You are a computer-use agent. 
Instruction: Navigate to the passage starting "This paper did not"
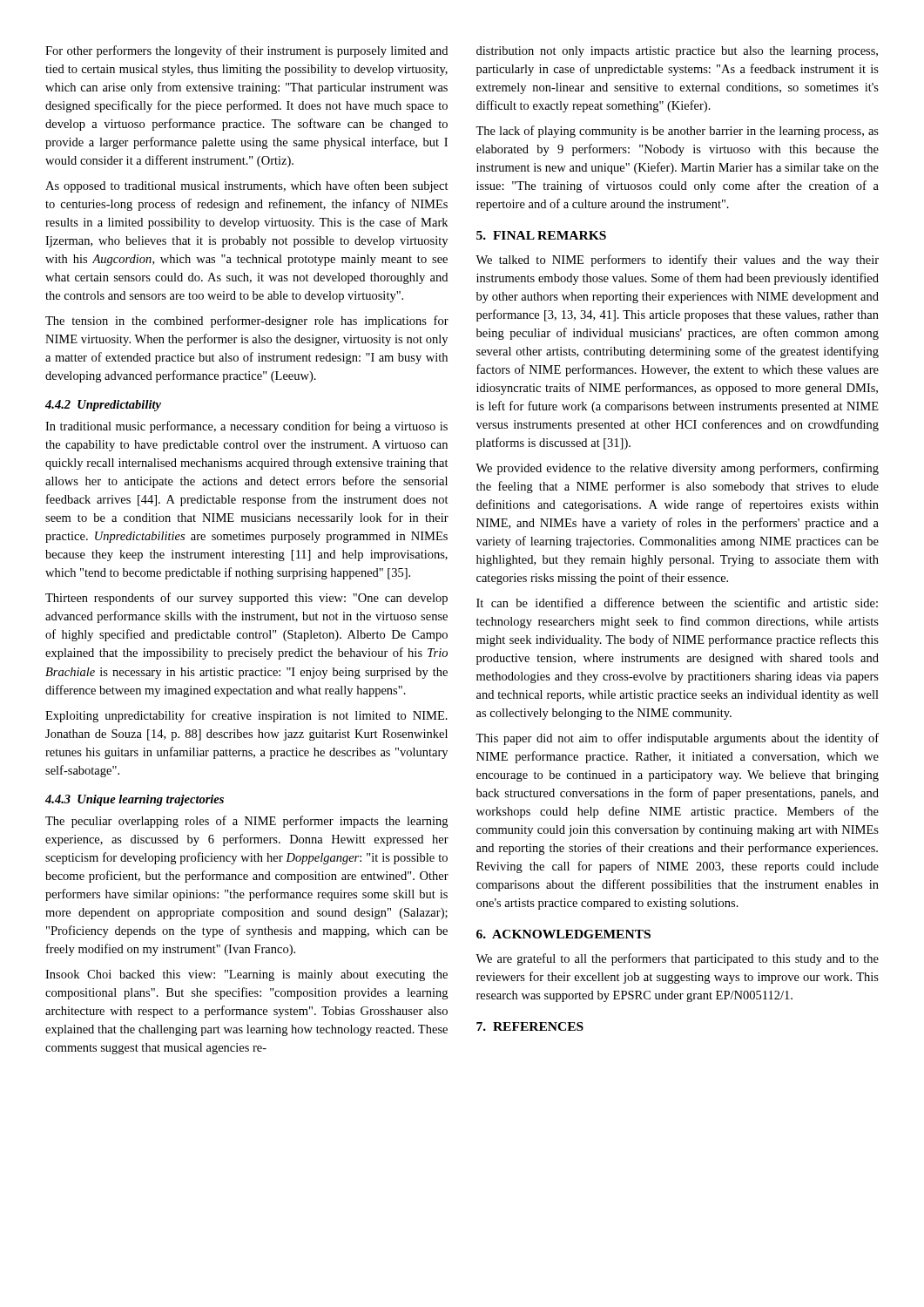[677, 821]
